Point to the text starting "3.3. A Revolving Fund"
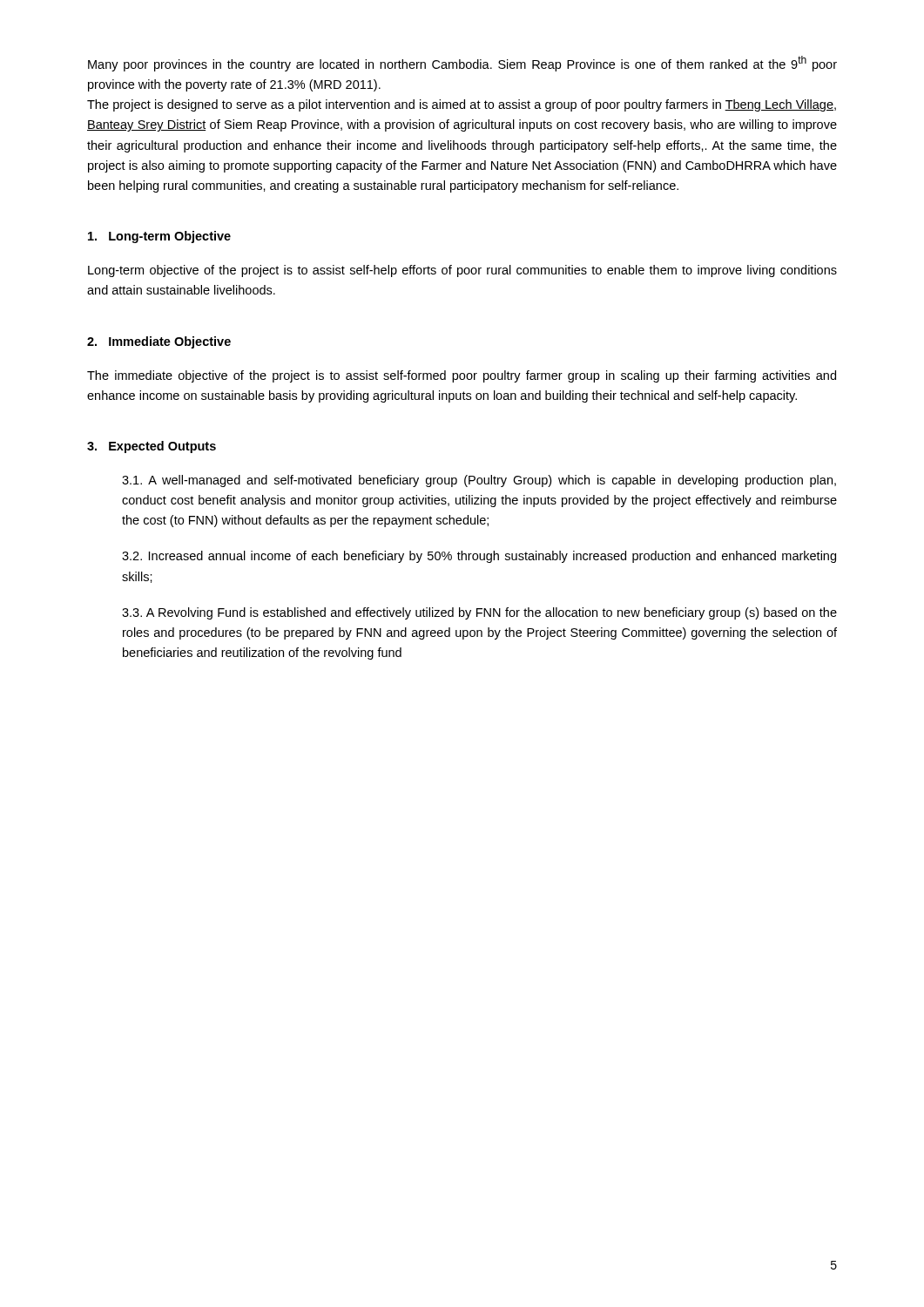 click(479, 633)
